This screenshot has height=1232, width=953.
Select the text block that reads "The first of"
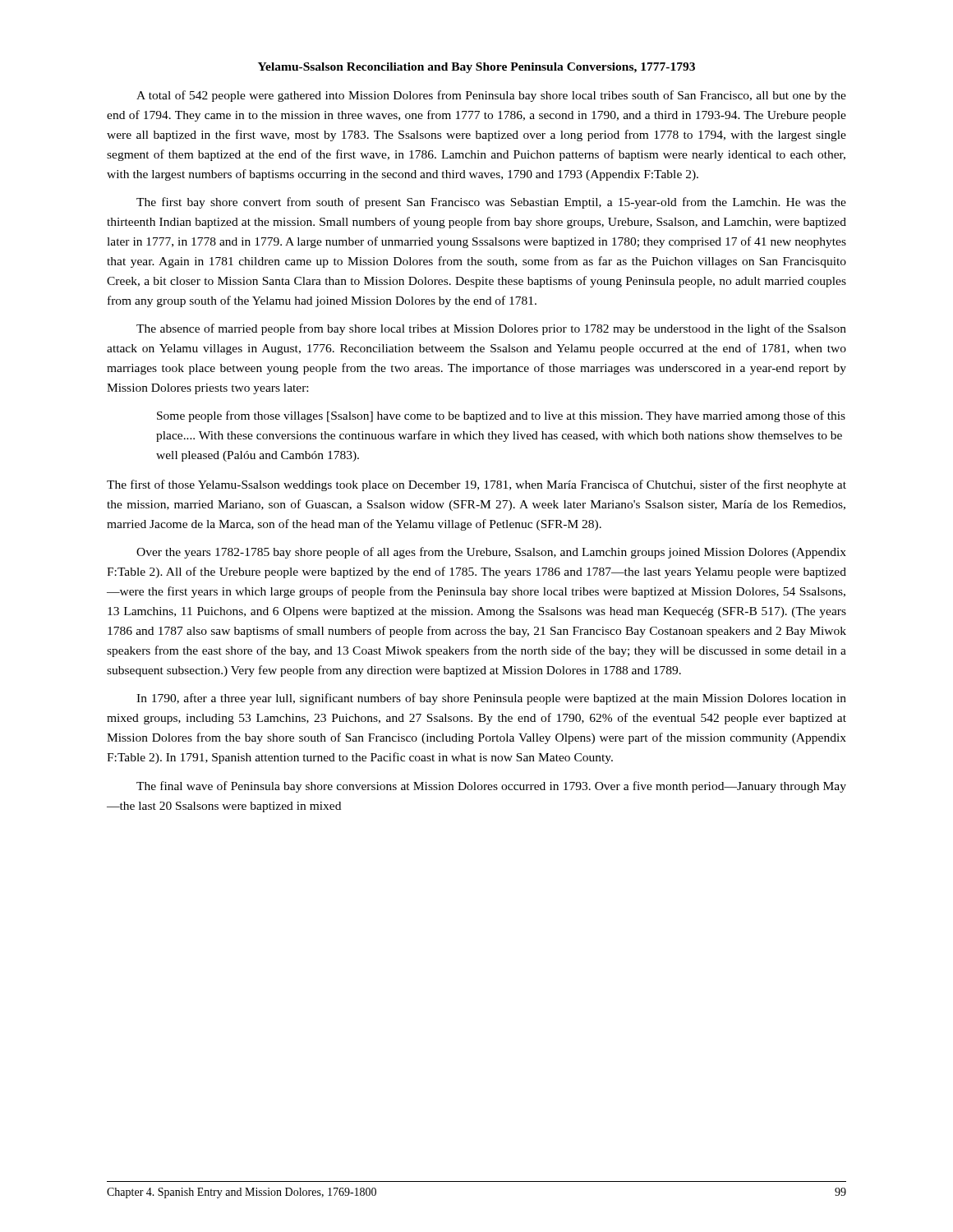(x=476, y=504)
